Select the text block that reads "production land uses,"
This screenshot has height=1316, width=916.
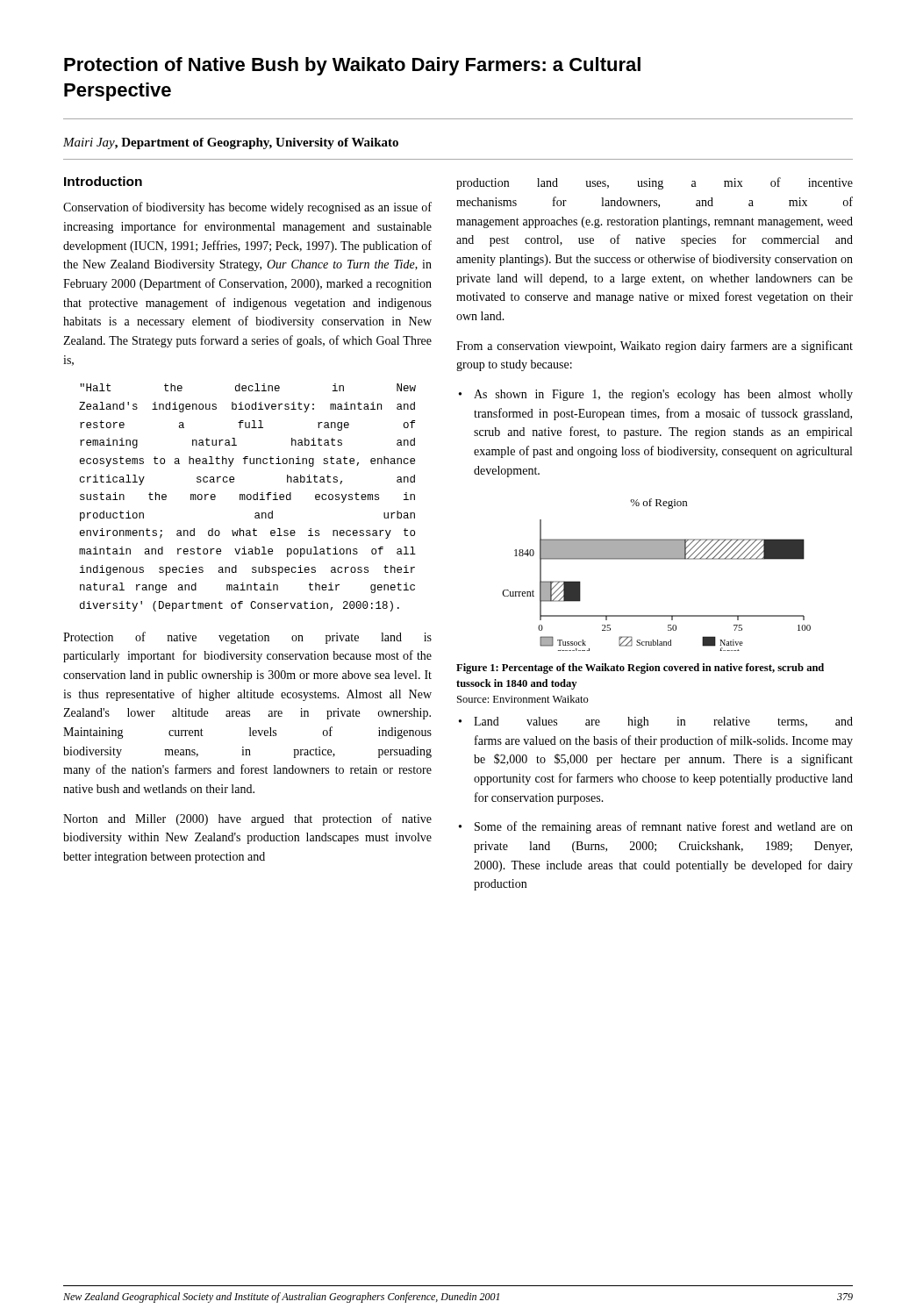(655, 250)
